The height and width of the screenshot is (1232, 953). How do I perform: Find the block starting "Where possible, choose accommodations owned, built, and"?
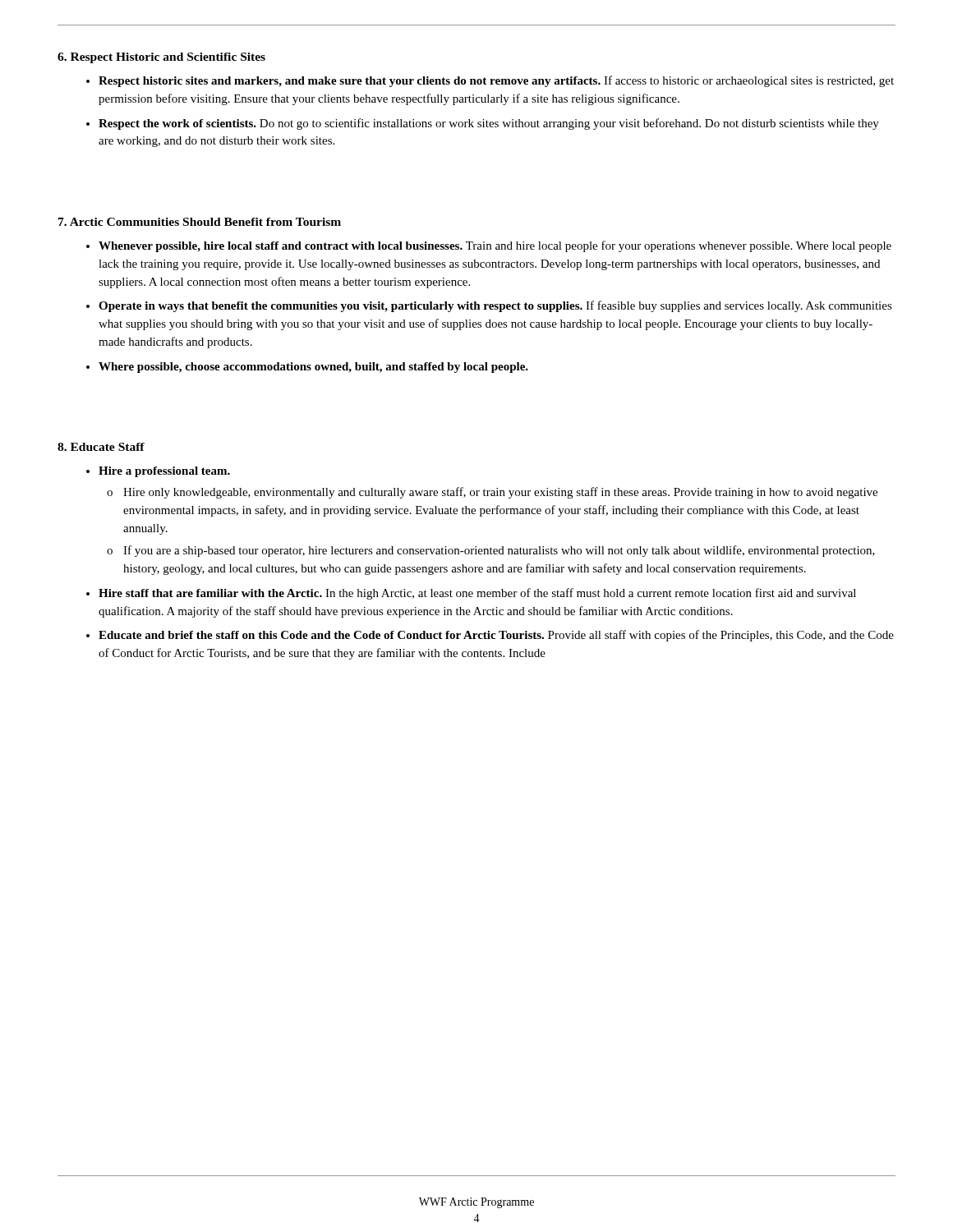point(313,366)
